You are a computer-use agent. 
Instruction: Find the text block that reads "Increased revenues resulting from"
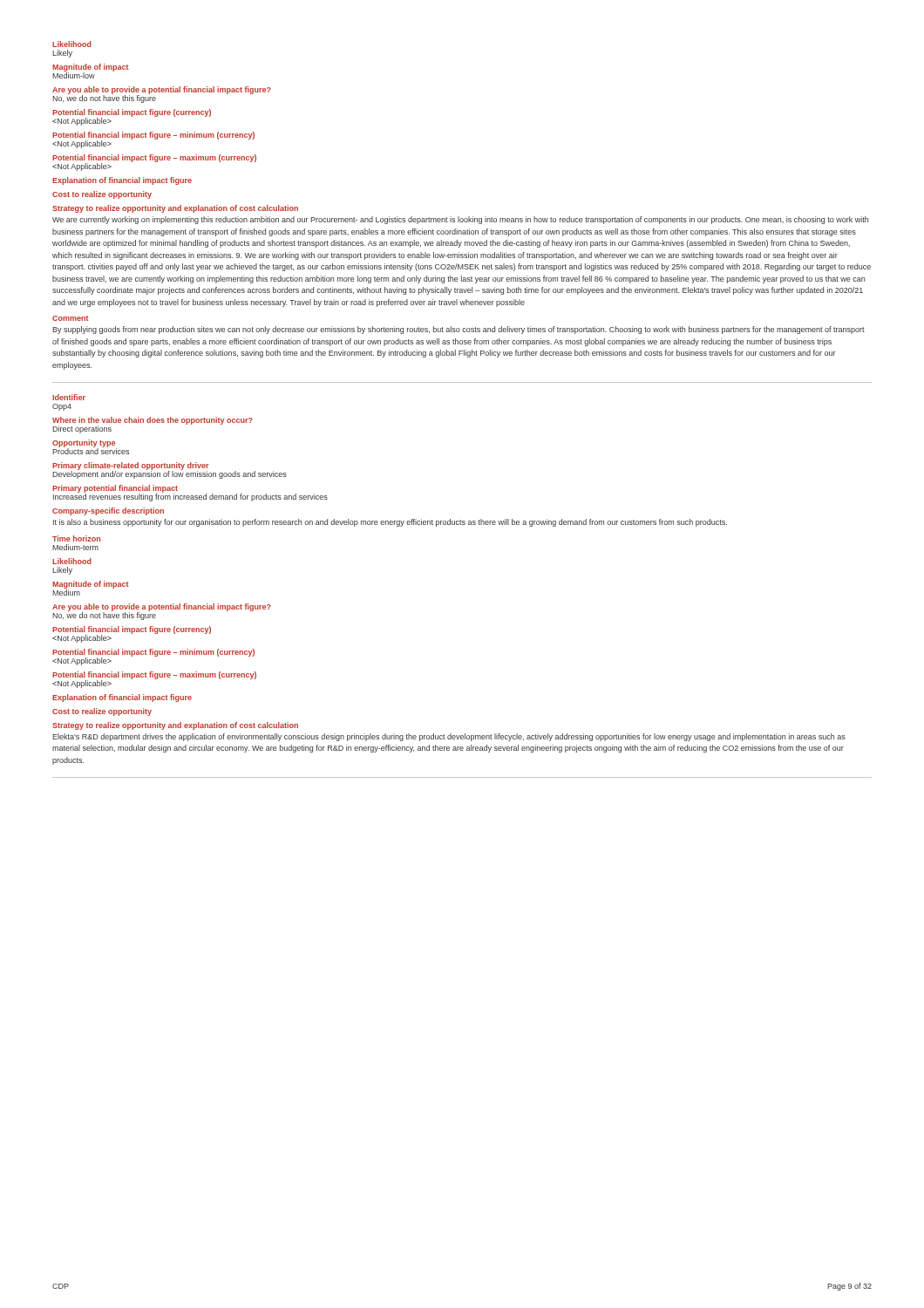[190, 497]
